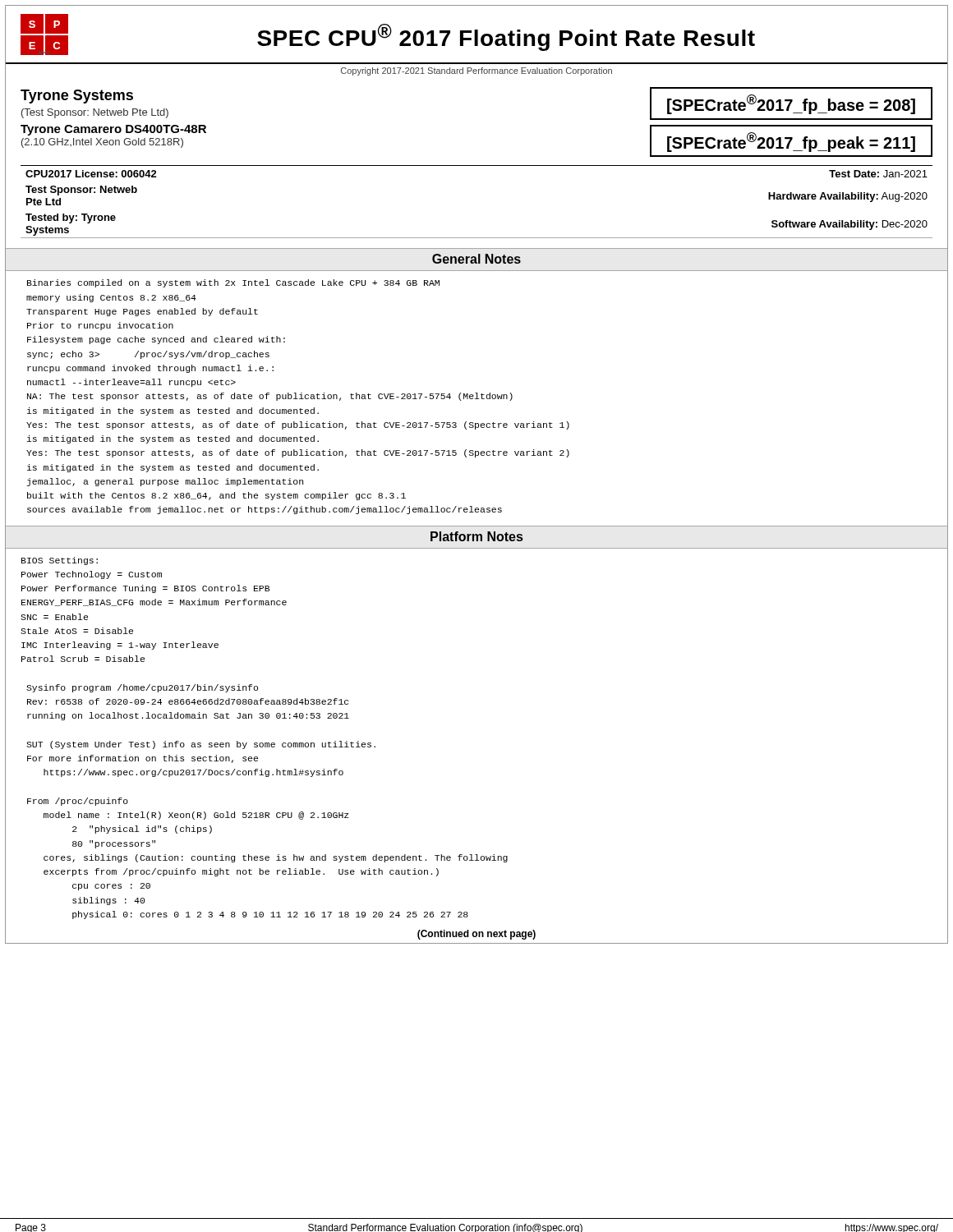Locate the table with the text "CPU2017 License: 006042"

(476, 202)
